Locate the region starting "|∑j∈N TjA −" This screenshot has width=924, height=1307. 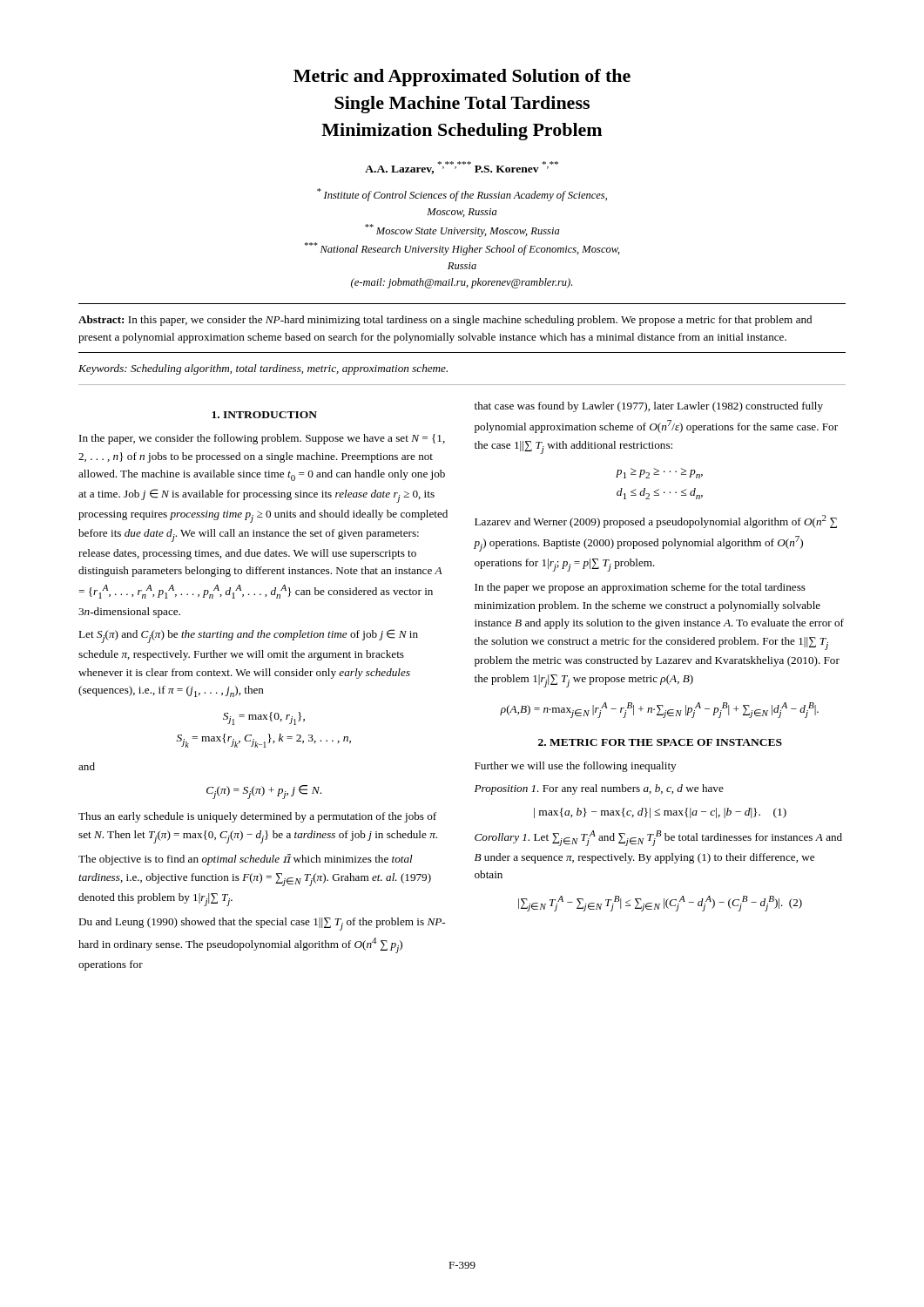(x=660, y=902)
